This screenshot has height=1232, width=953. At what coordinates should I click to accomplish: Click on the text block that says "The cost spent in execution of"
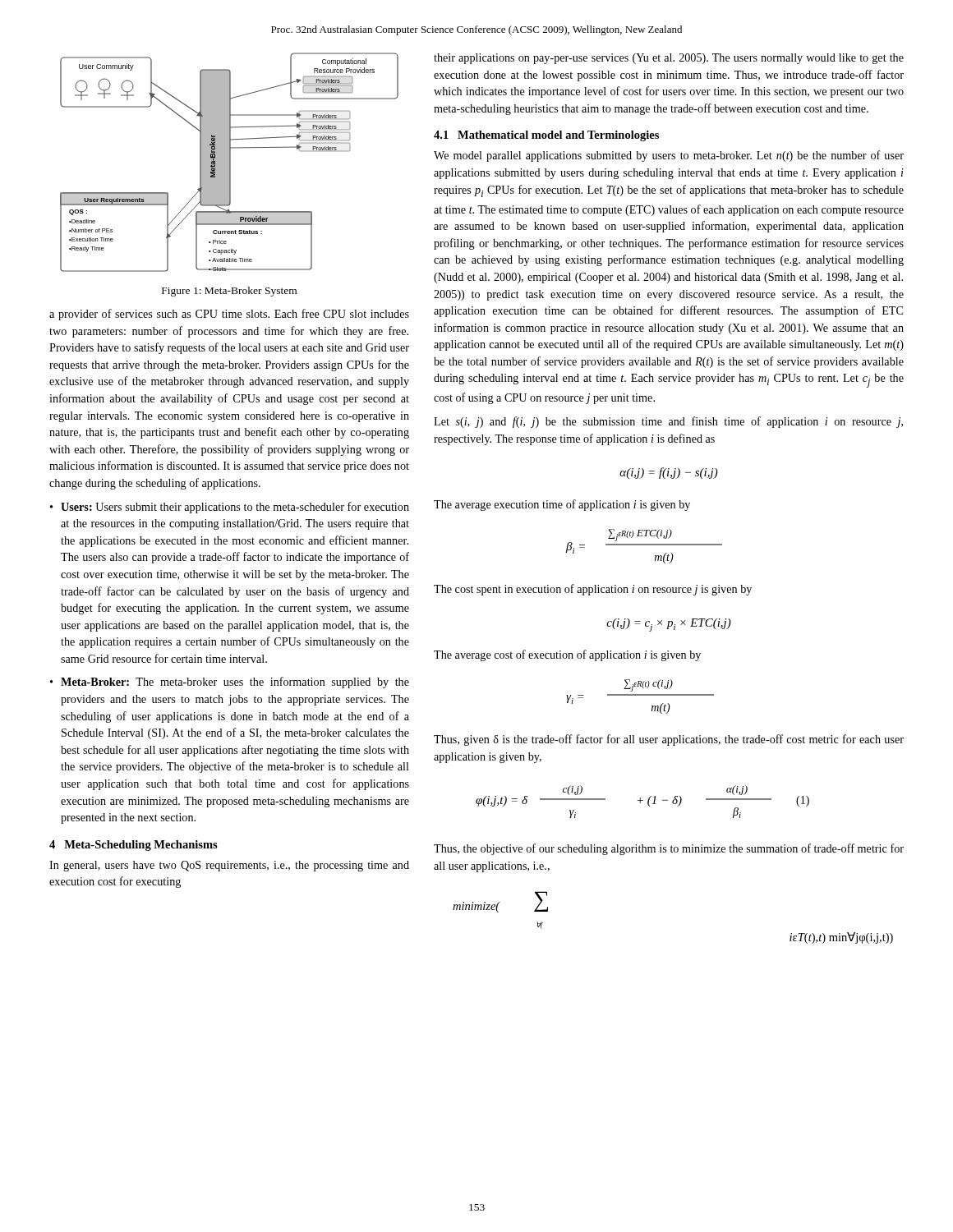[593, 589]
